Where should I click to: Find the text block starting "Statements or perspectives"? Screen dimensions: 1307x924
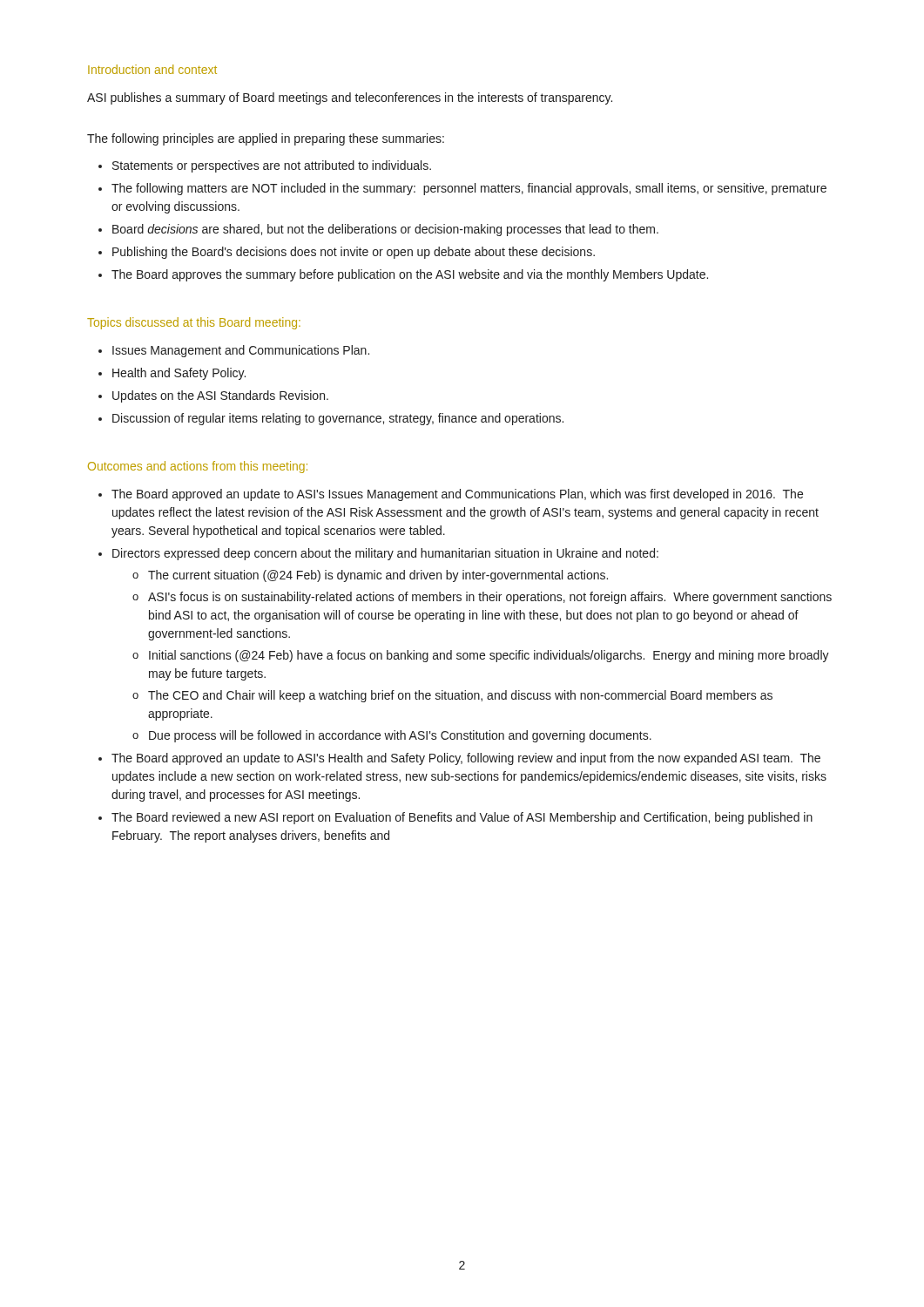pyautogui.click(x=272, y=166)
